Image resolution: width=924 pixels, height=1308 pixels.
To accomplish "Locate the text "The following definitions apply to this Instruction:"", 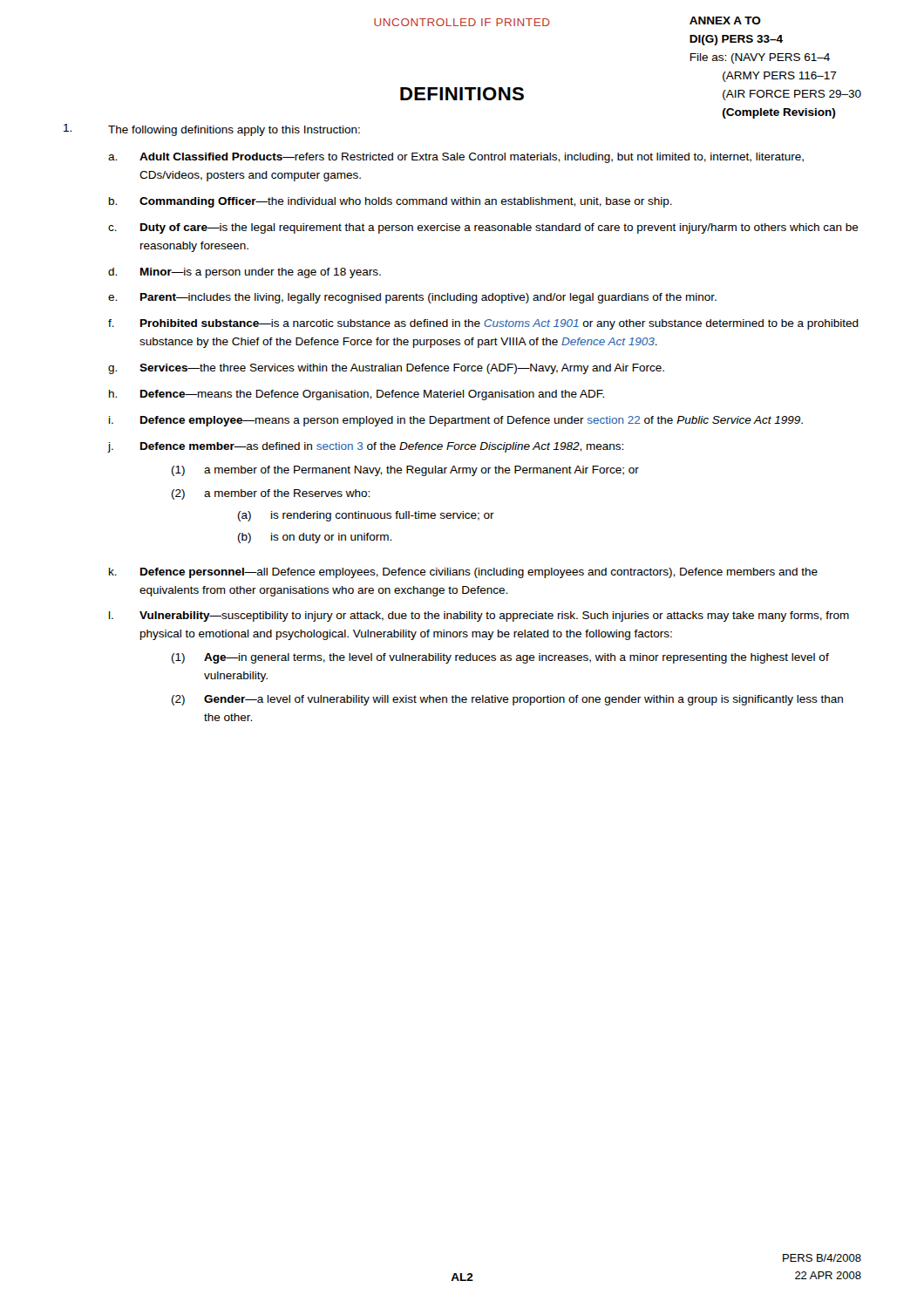I will pyautogui.click(x=212, y=130).
